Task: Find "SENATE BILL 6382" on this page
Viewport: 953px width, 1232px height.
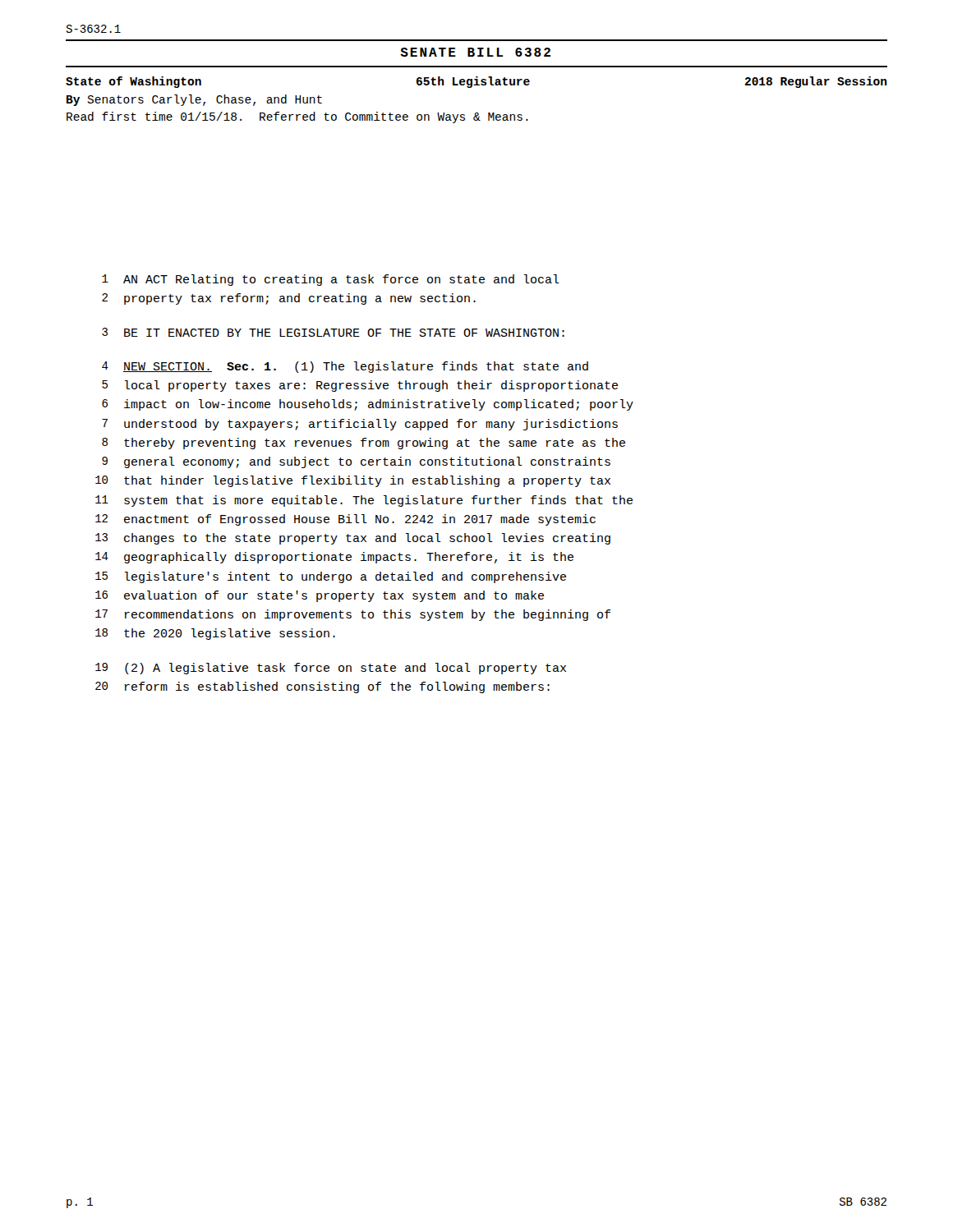Action: (x=476, y=53)
